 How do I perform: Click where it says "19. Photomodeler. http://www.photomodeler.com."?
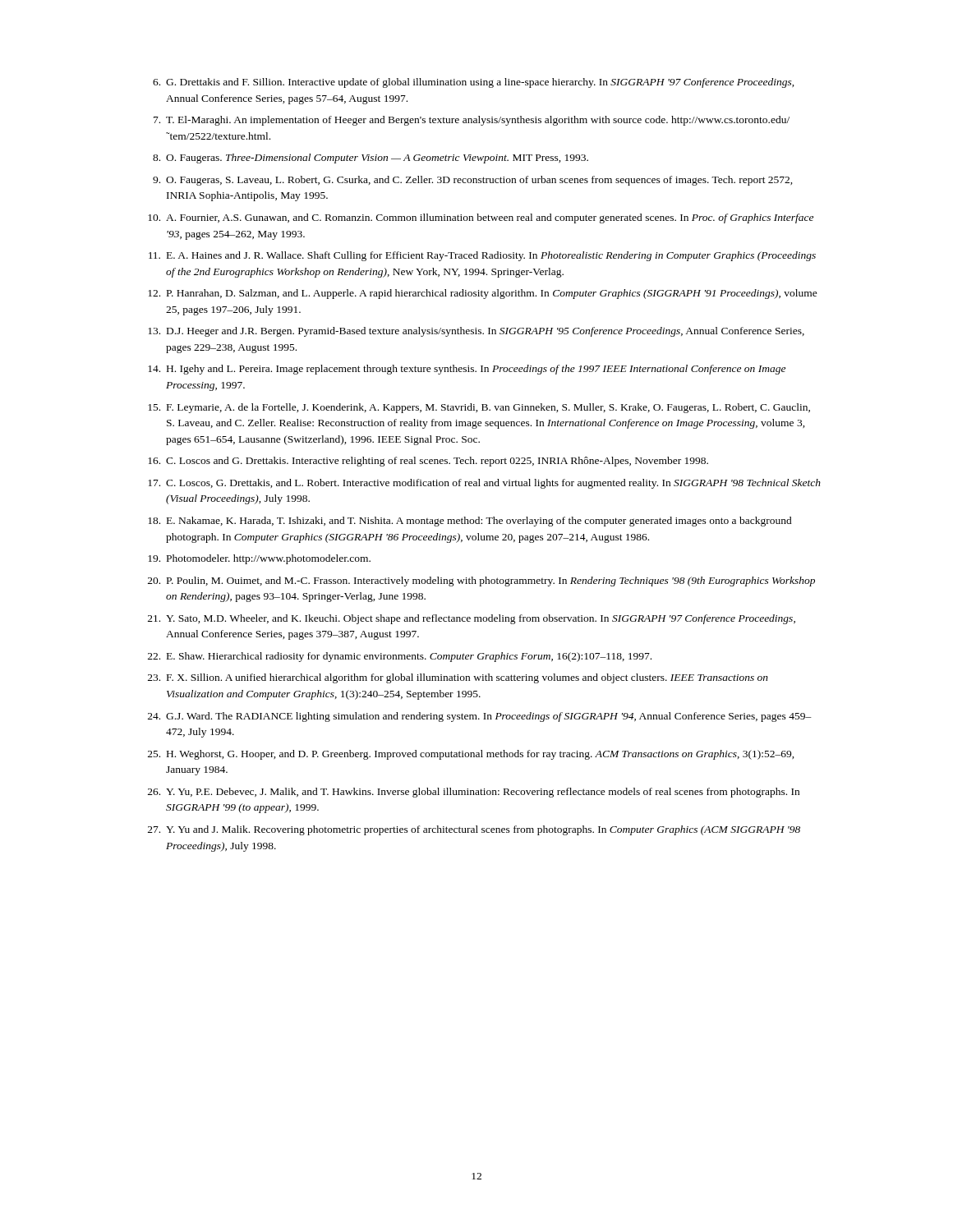pyautogui.click(x=259, y=559)
